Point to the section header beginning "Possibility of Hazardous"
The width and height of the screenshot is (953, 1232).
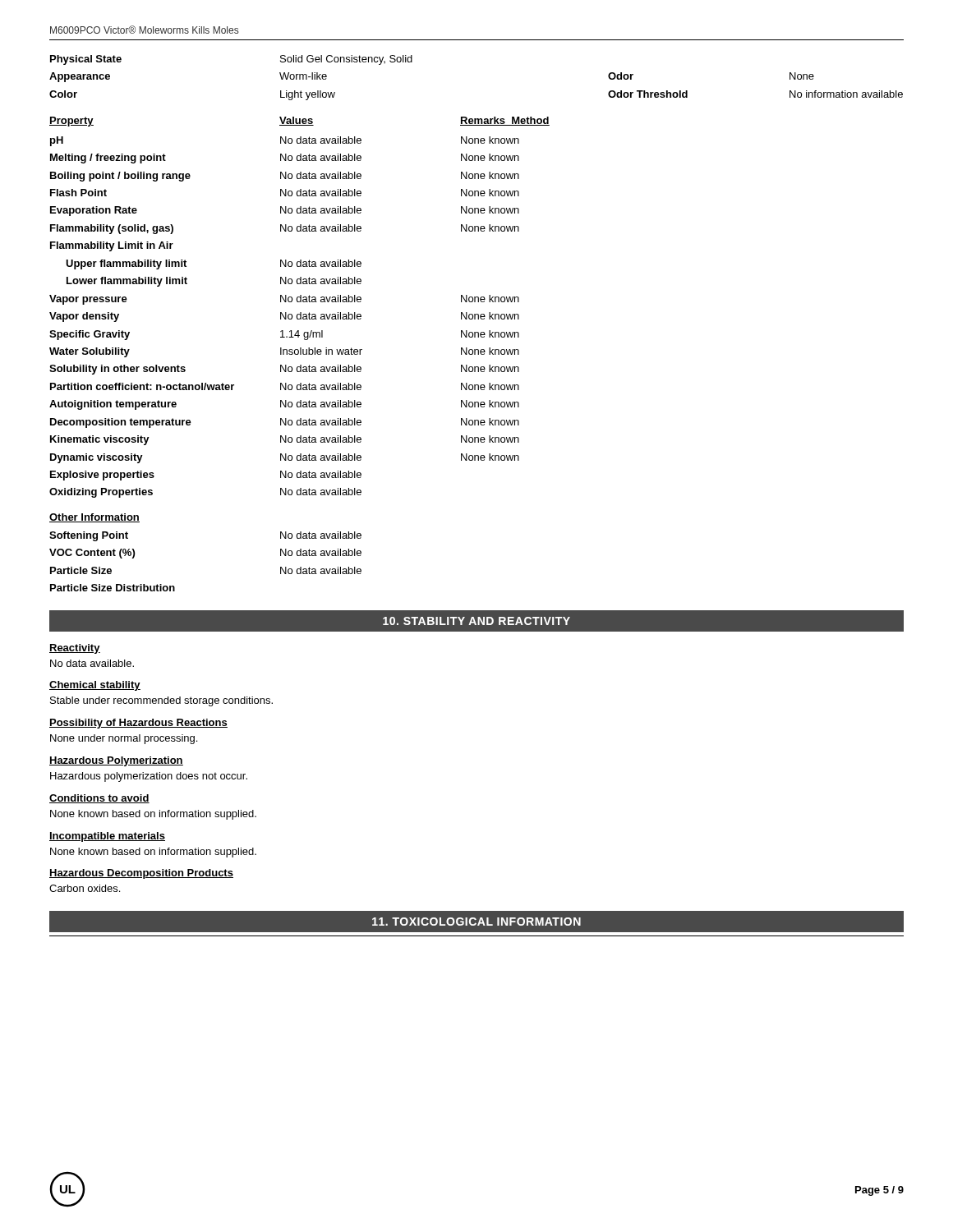pyautogui.click(x=138, y=723)
